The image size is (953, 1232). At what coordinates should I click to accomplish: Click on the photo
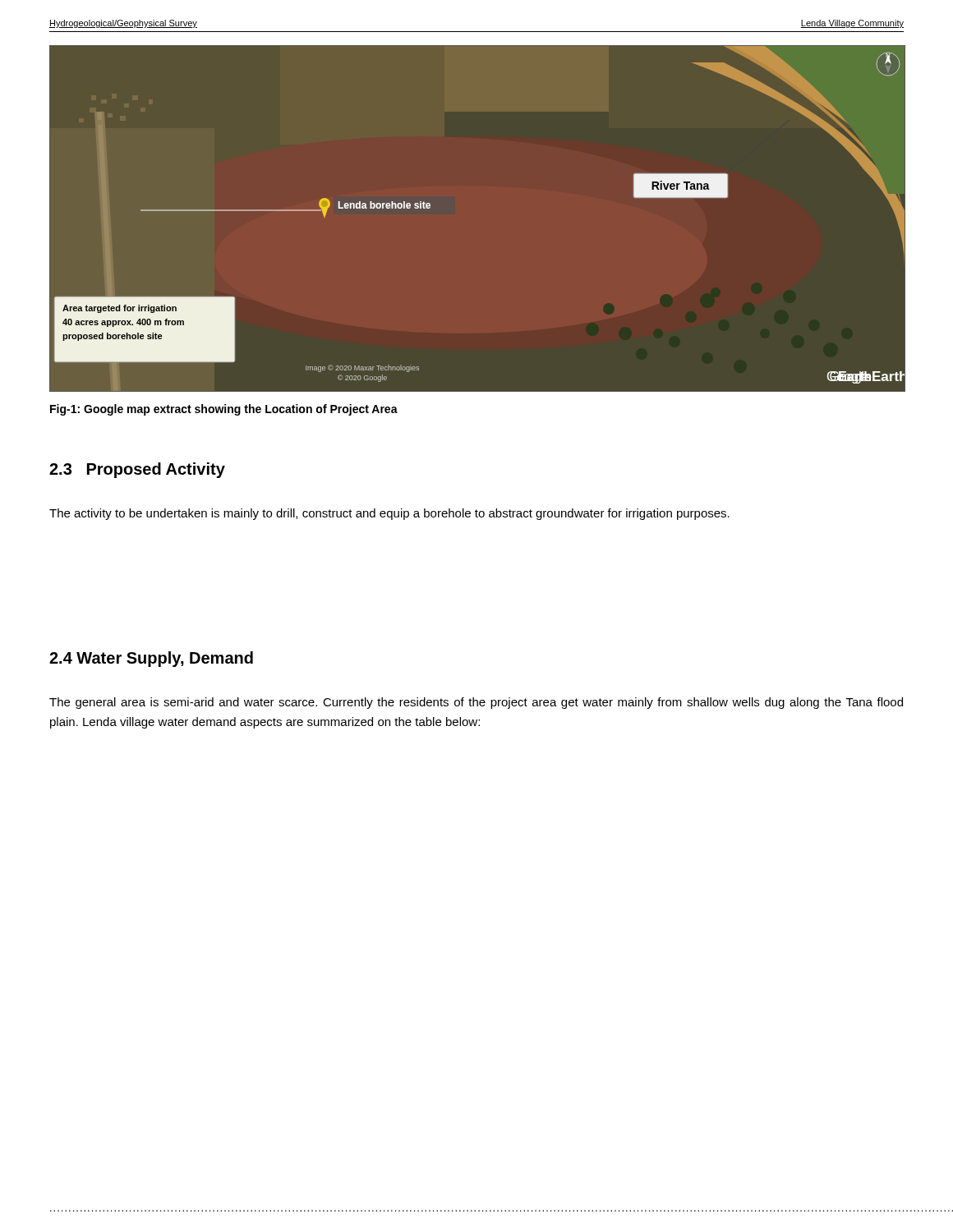pos(476,218)
